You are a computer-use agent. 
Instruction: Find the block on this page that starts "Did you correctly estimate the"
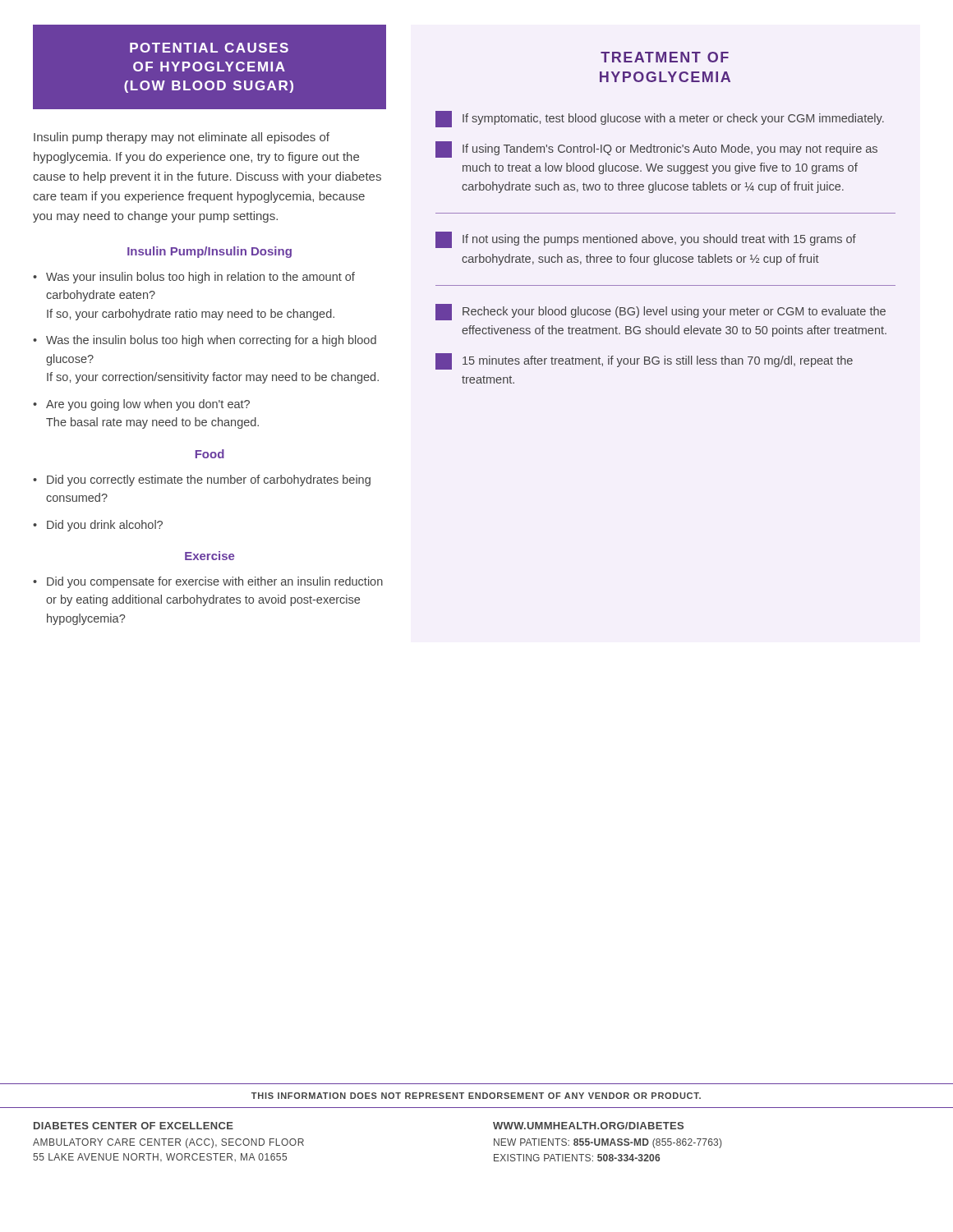(209, 489)
